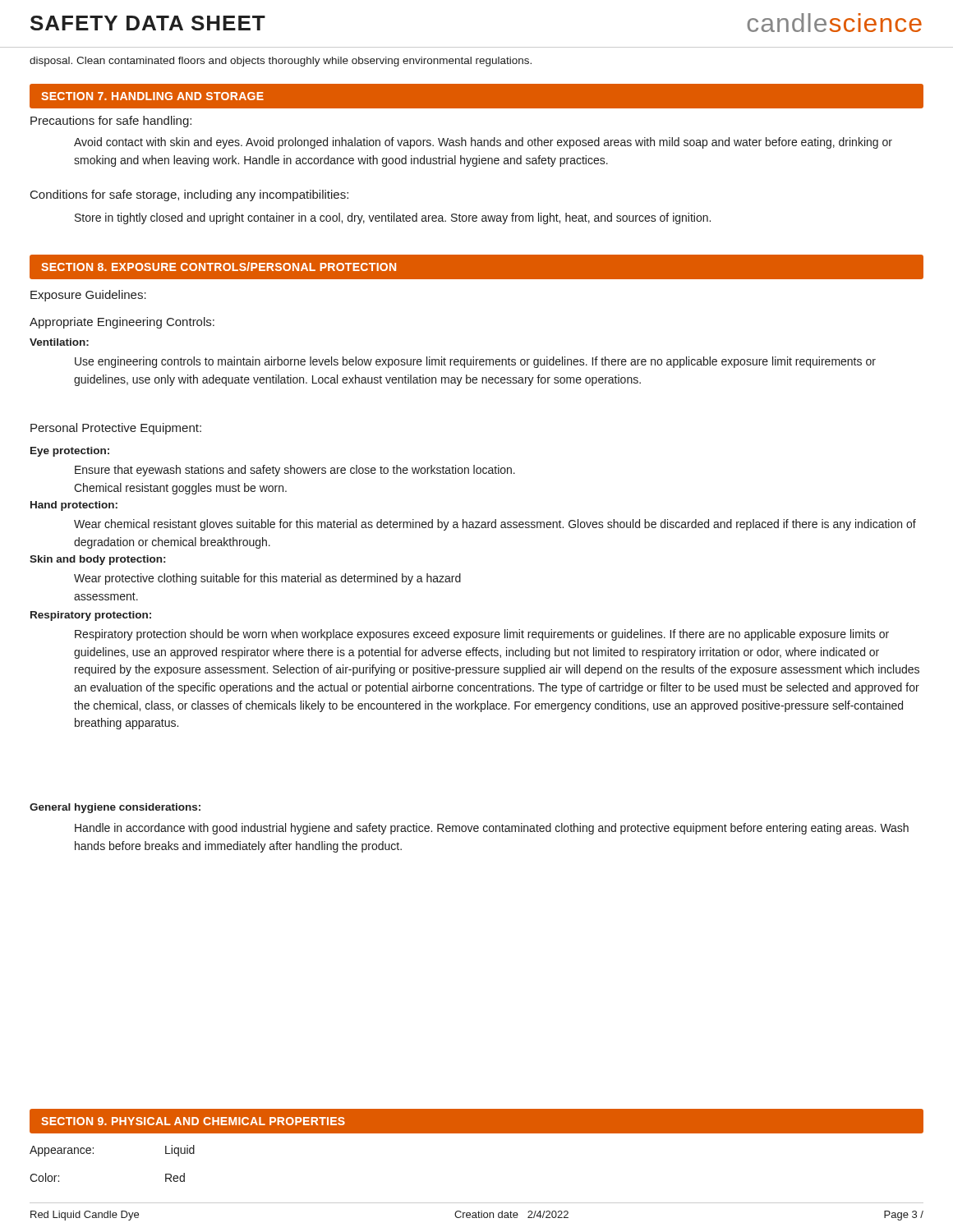Select the element starting "Wear chemical resistant"
Viewport: 953px width, 1232px height.
(x=495, y=533)
